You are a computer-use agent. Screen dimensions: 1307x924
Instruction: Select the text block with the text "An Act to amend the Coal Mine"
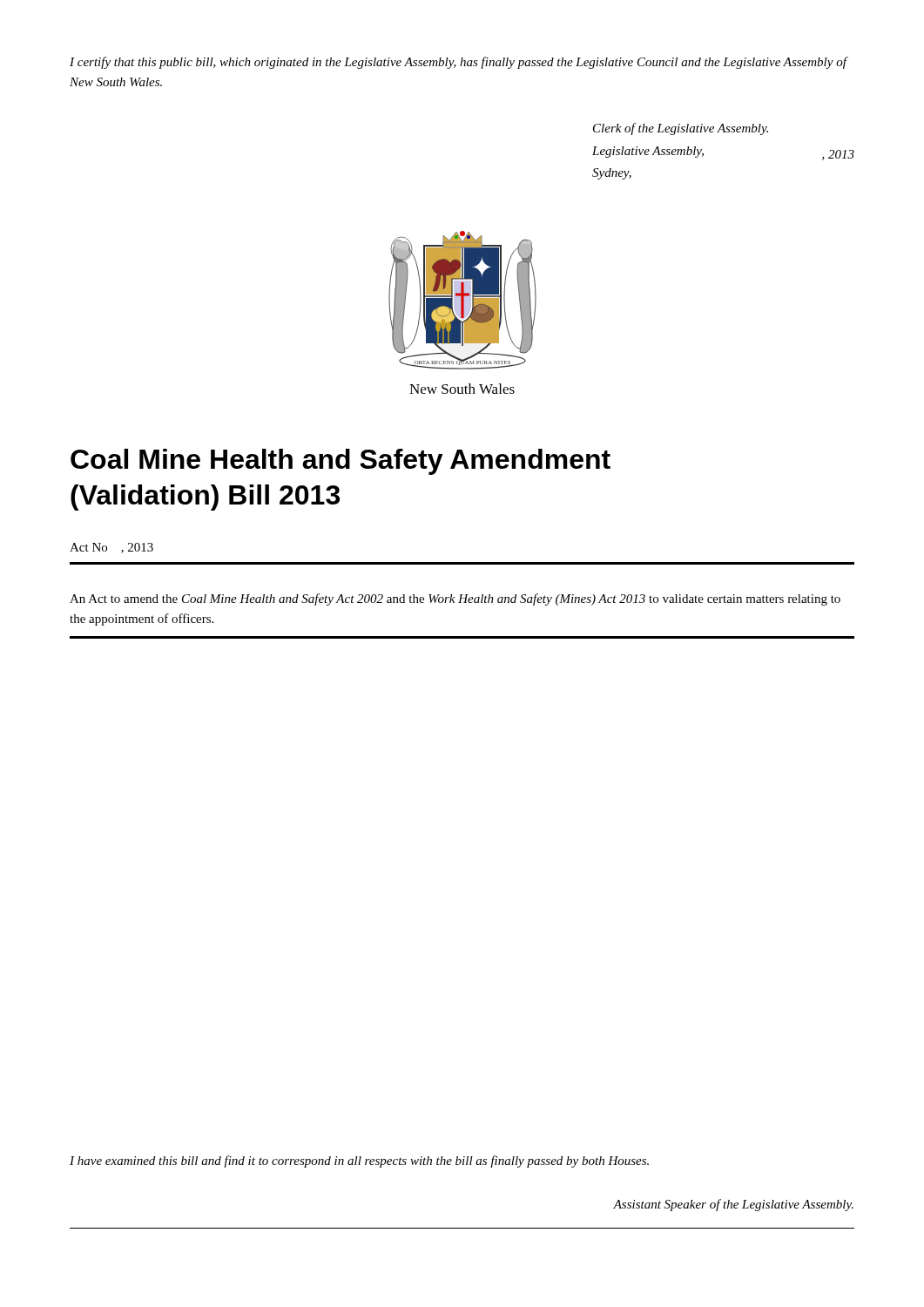pyautogui.click(x=455, y=608)
